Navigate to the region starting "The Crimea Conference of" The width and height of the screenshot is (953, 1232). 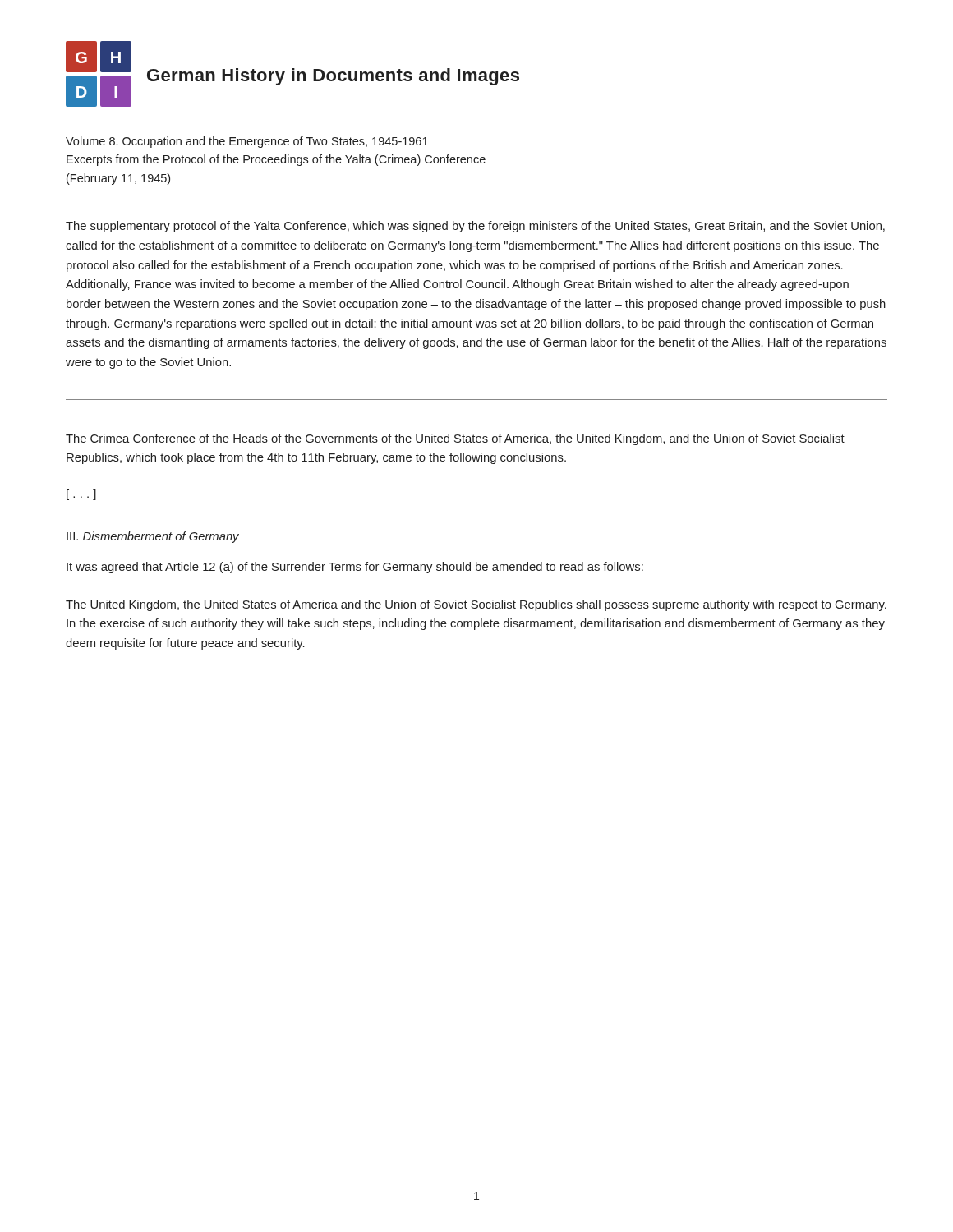point(455,448)
